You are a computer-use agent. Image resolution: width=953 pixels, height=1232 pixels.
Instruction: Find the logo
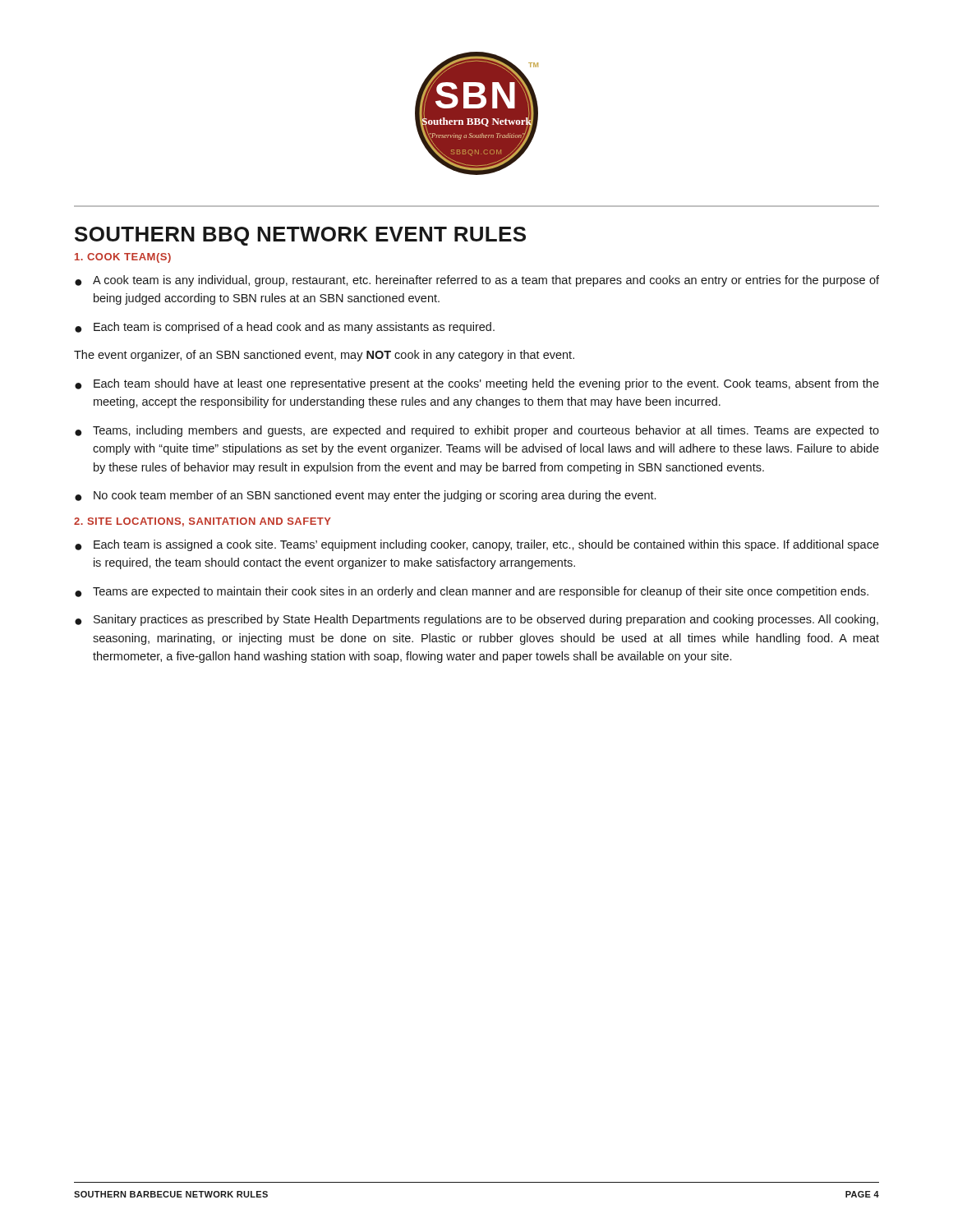point(476,115)
